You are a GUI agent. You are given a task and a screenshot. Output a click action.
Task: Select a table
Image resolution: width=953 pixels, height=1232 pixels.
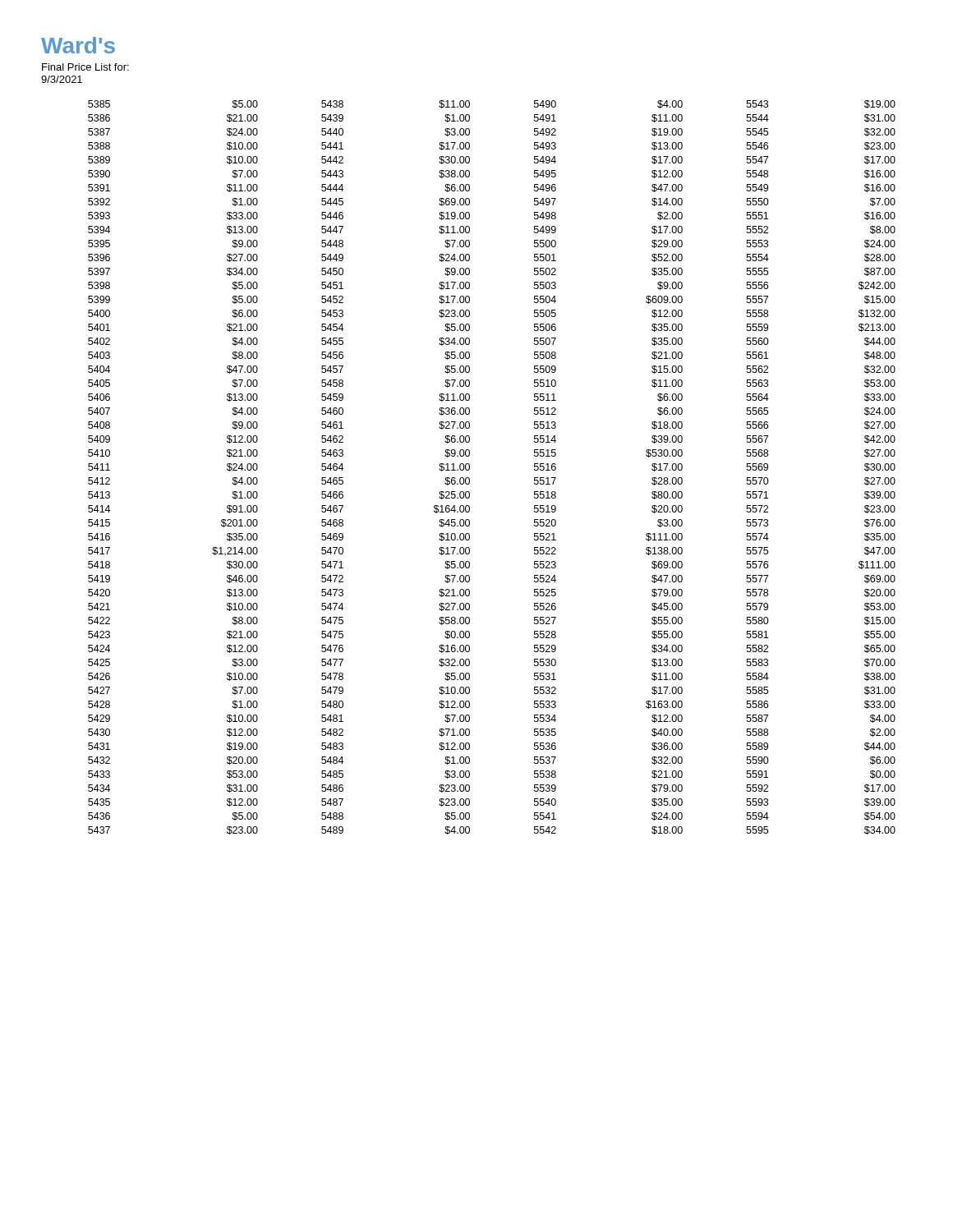(476, 467)
